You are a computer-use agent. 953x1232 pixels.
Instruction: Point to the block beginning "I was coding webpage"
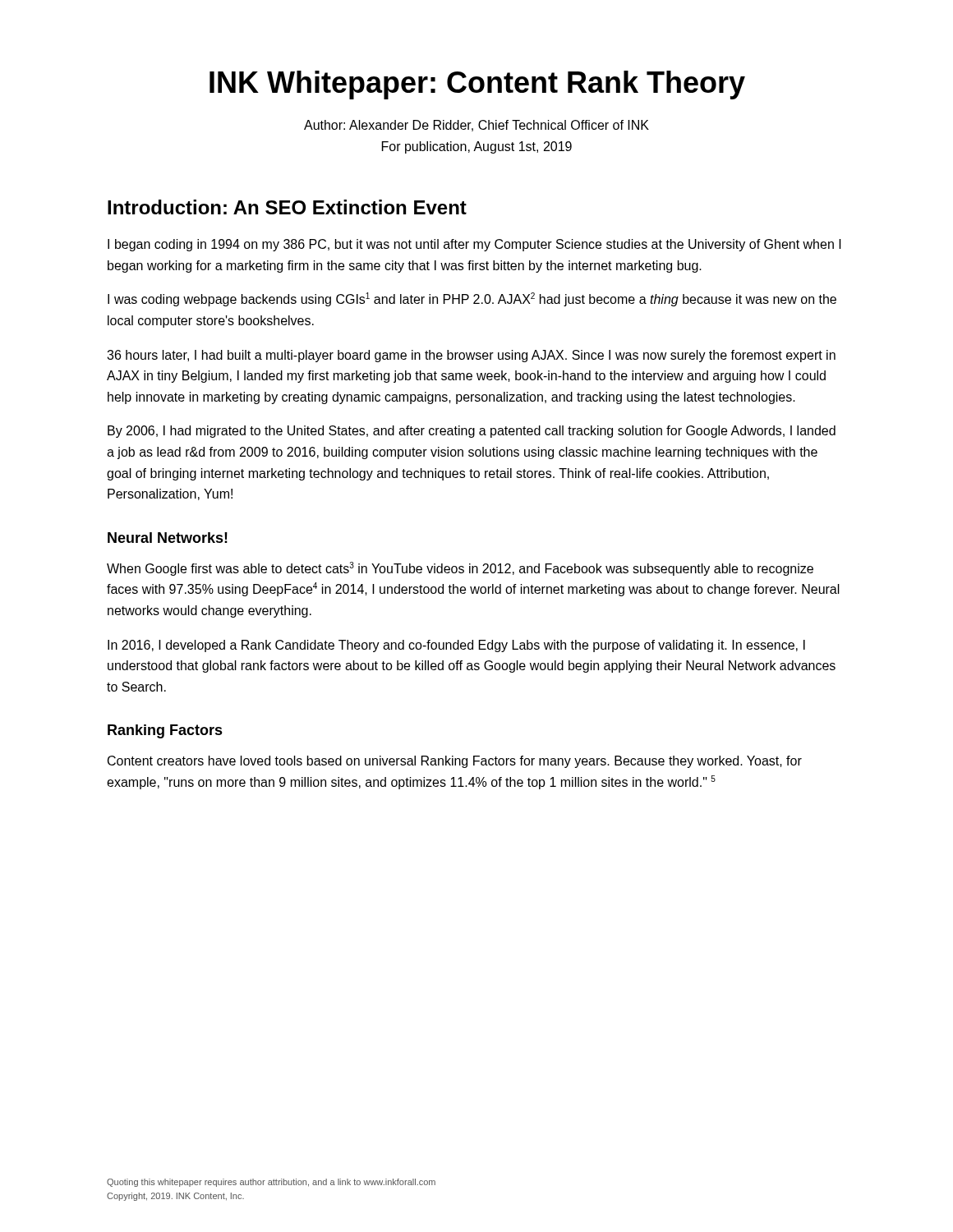pos(472,310)
